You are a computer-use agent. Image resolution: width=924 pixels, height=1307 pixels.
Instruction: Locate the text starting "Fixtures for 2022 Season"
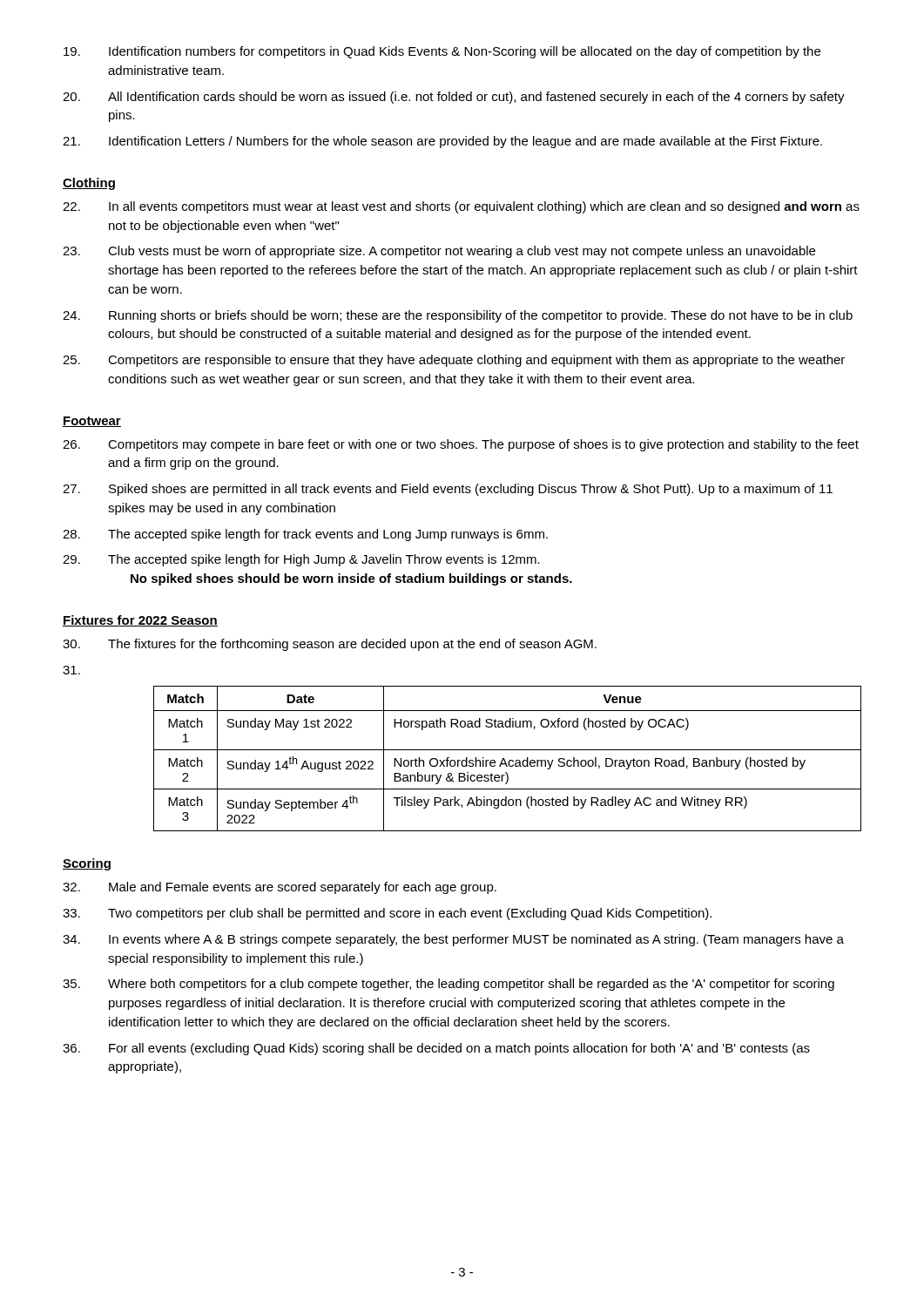(x=140, y=620)
